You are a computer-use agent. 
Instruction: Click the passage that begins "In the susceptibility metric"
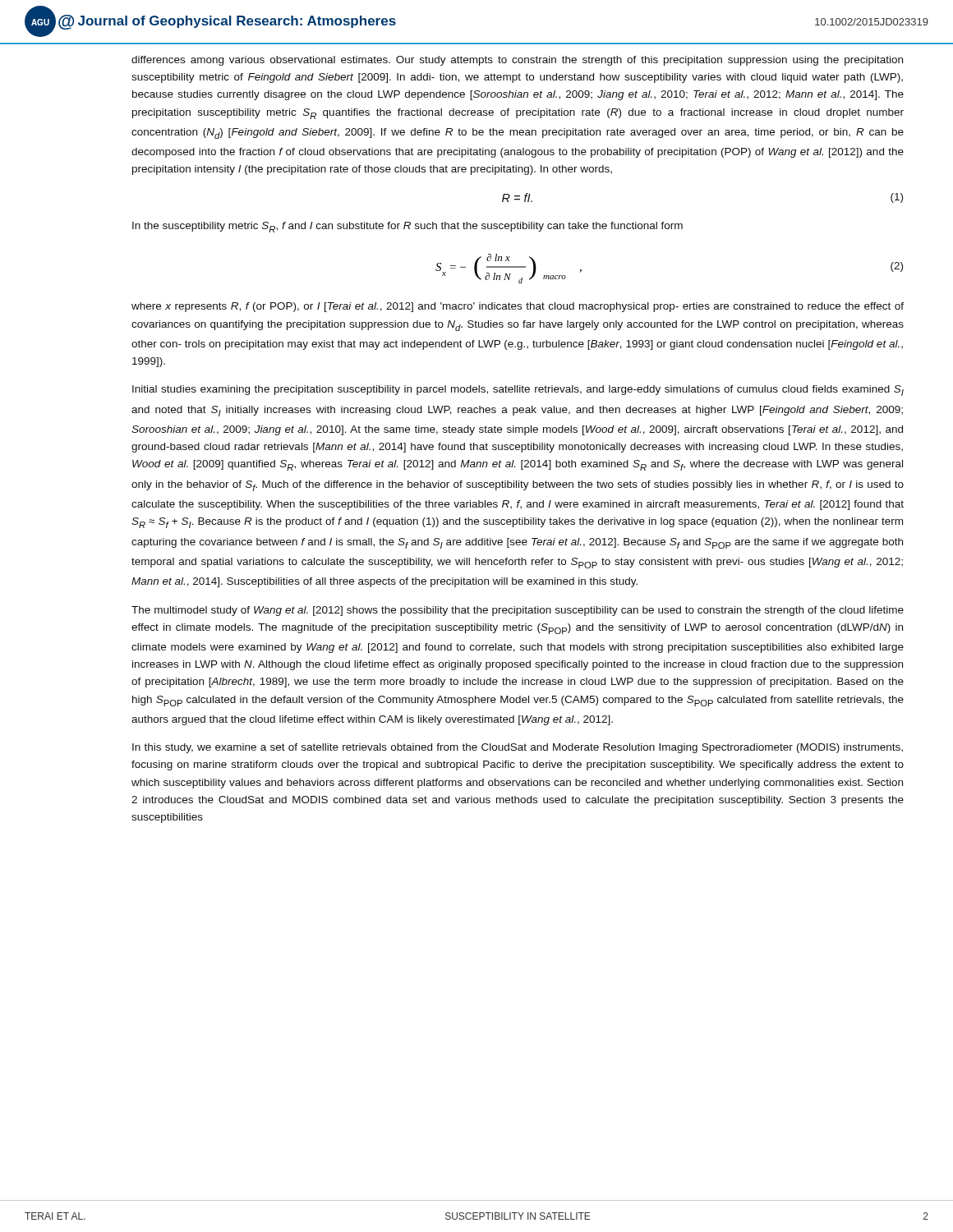pyautogui.click(x=407, y=227)
